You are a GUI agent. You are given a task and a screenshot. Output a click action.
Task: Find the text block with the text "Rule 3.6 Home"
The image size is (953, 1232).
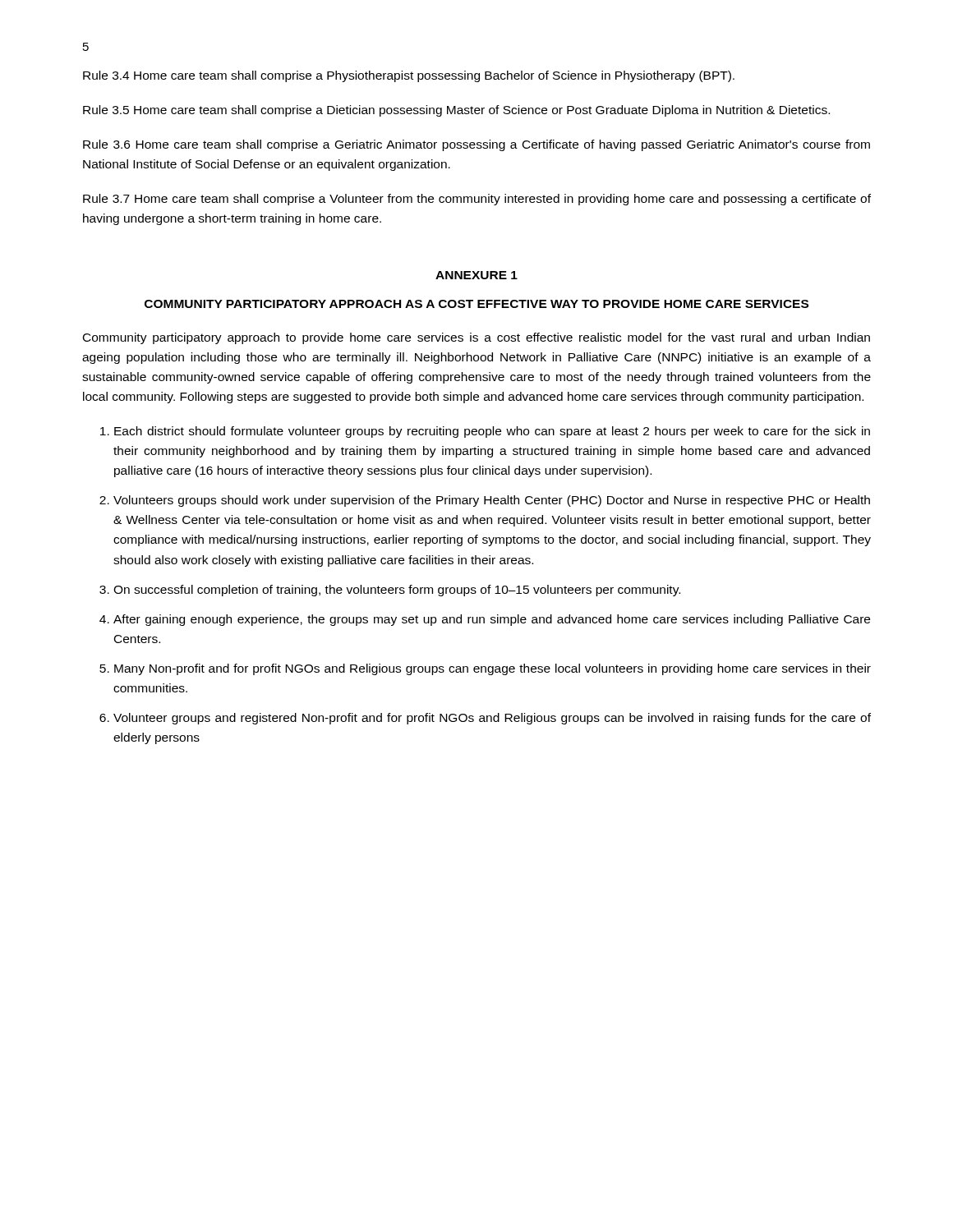[476, 154]
